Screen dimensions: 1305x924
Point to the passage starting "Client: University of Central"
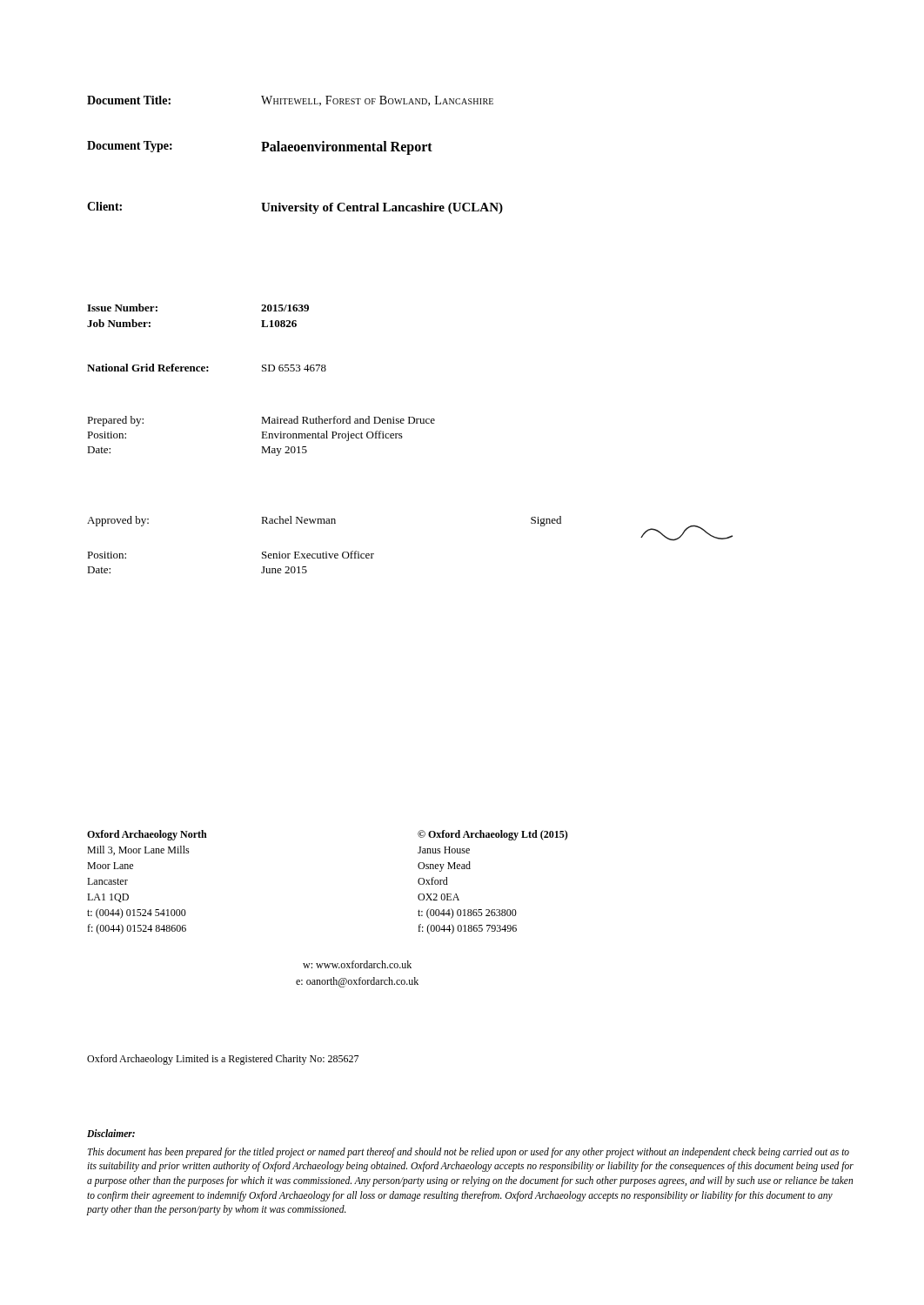(479, 207)
